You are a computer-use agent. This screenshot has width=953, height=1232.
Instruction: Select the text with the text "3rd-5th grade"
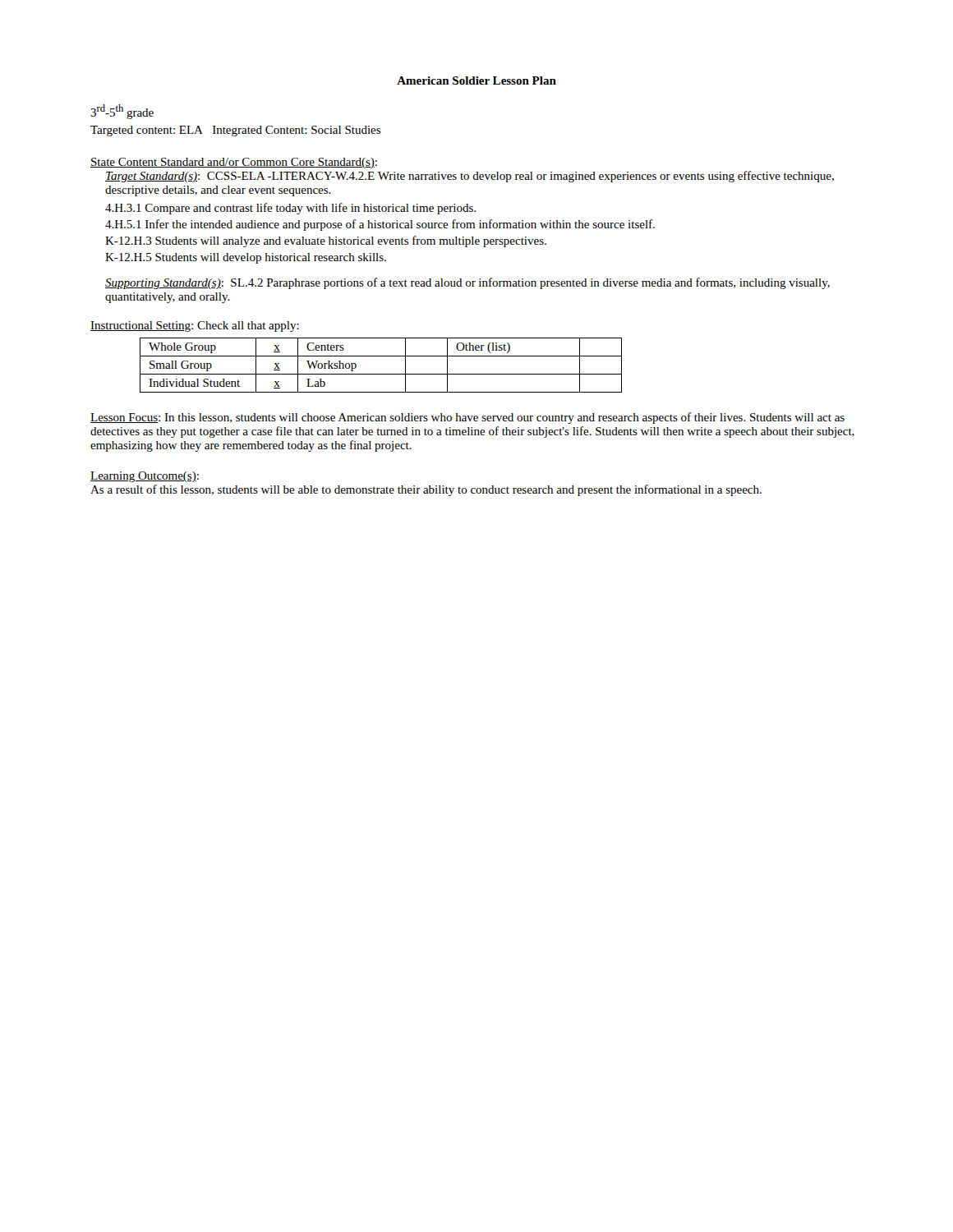point(122,111)
